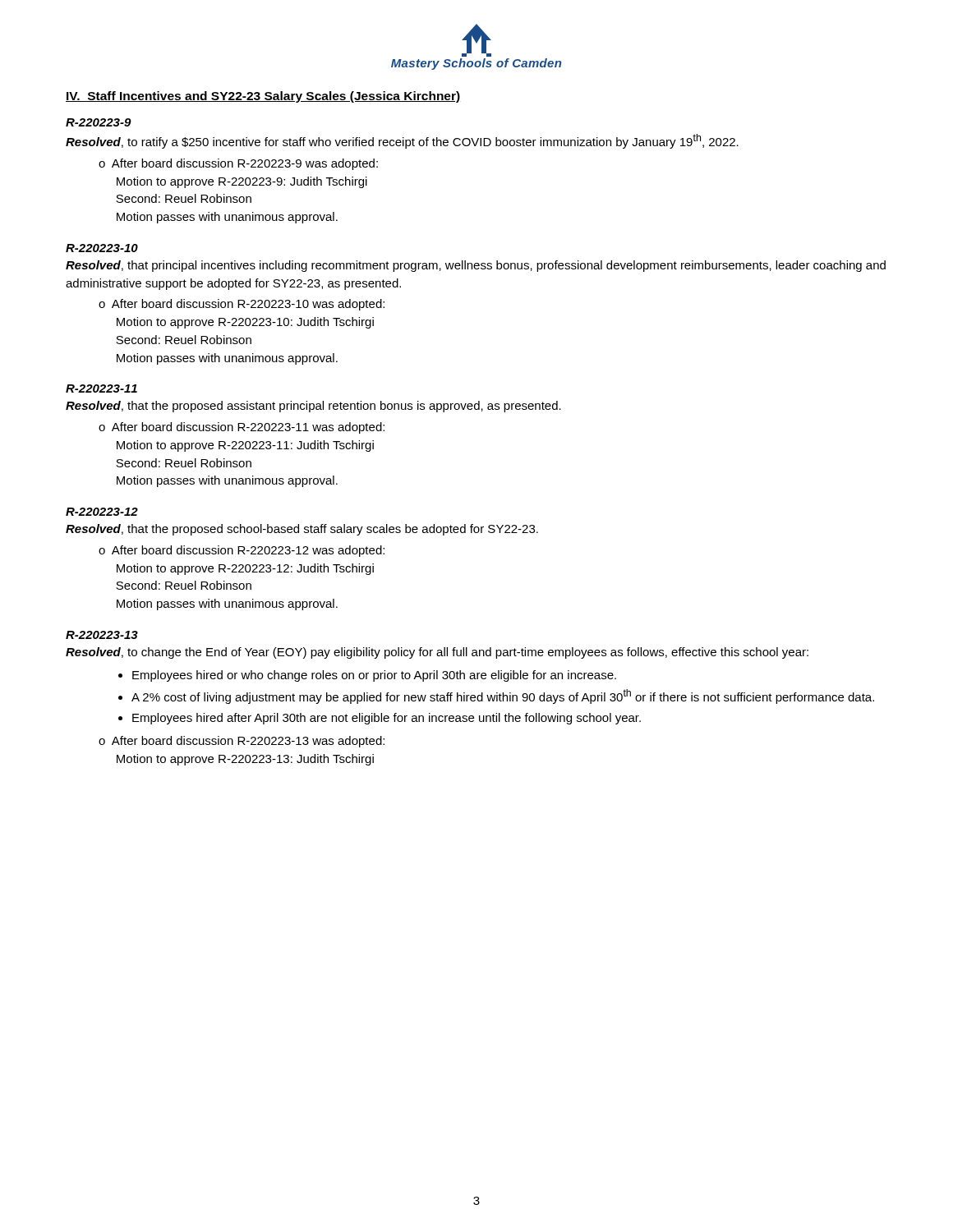
Task: Find the text starting "Employees hired or who change roles"
Action: (x=374, y=674)
